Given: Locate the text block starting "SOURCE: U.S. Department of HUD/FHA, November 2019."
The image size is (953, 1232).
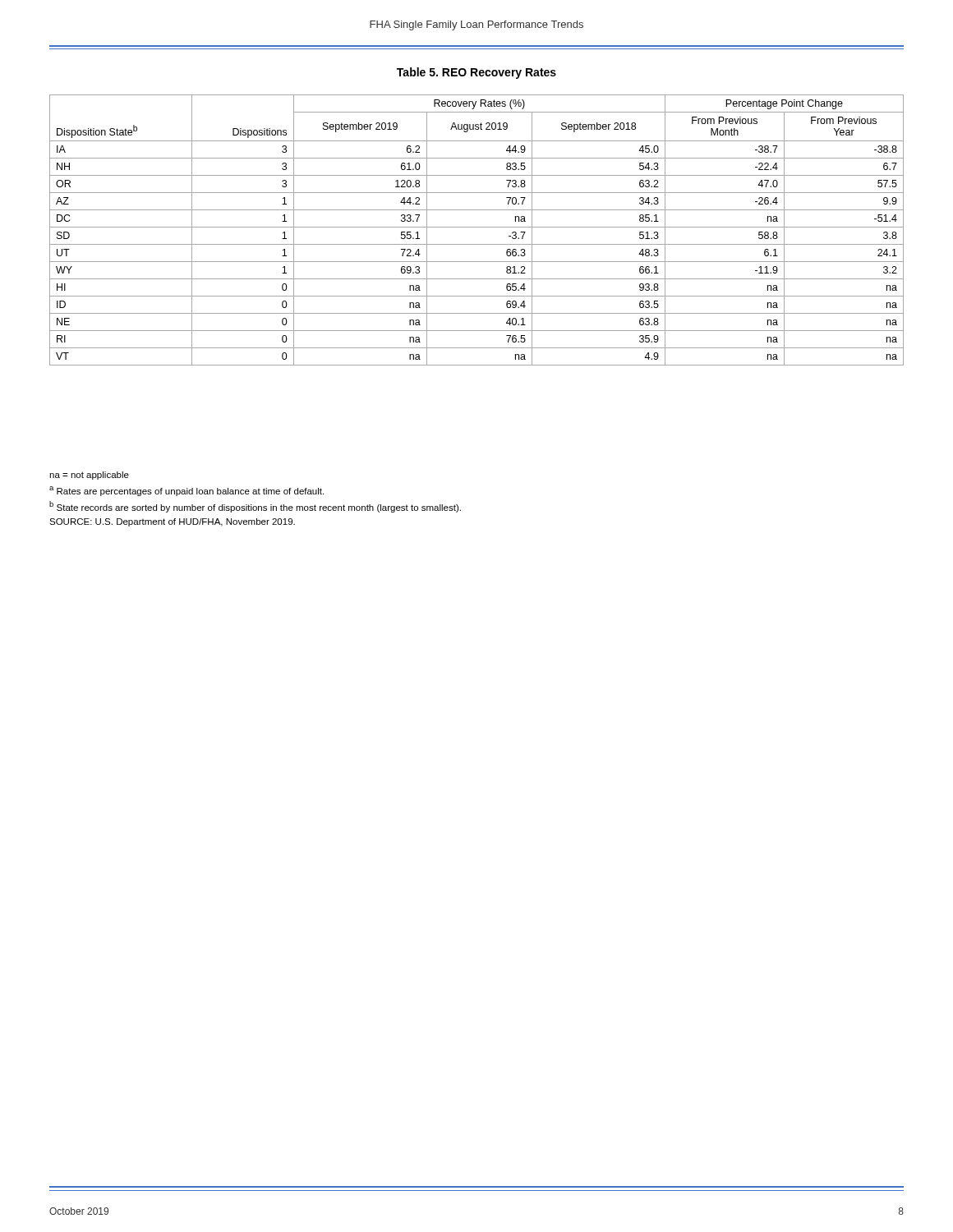Looking at the screenshot, I should [172, 522].
